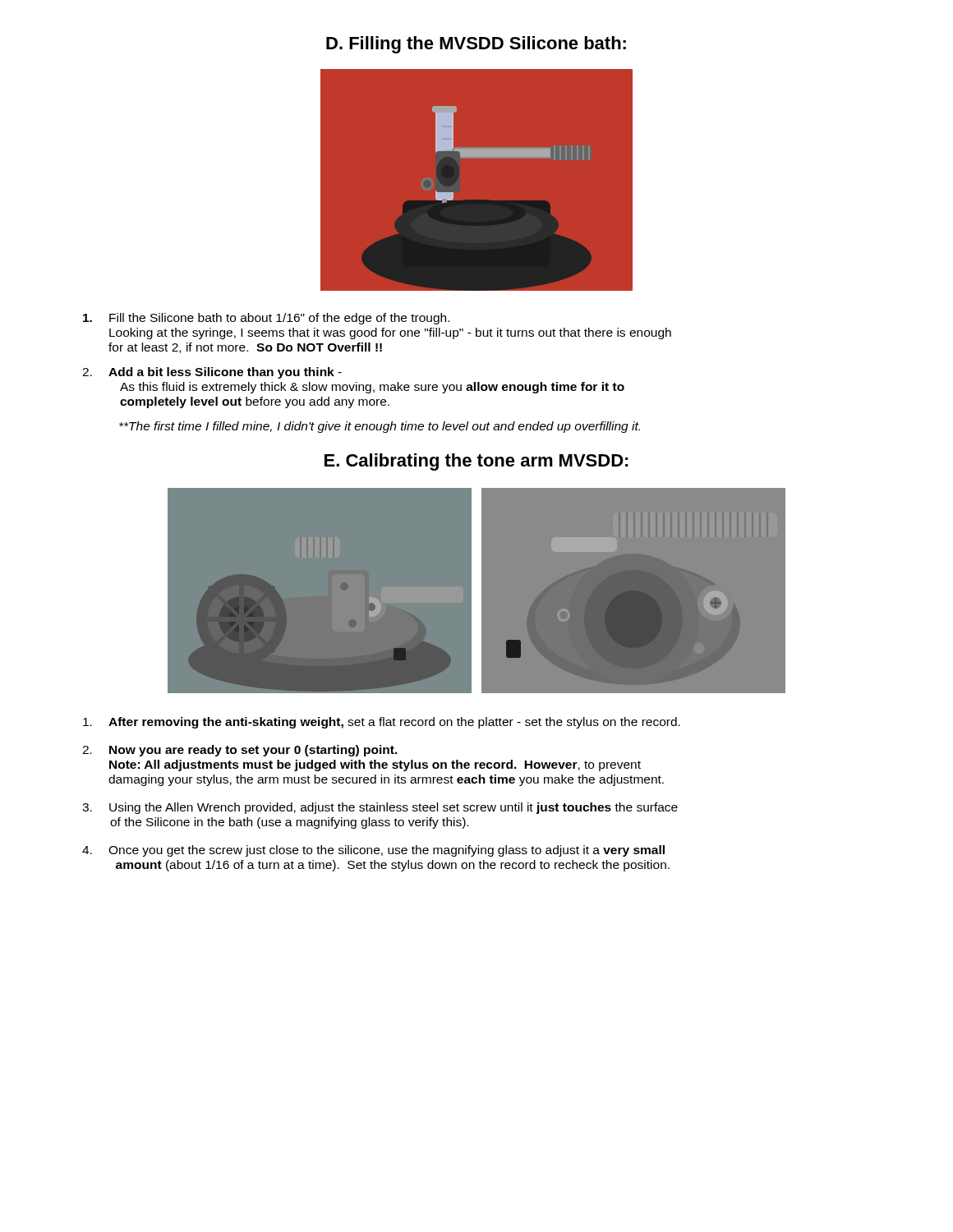Select the block starting "D. Filling the MVSDD Silicone"
The height and width of the screenshot is (1232, 953).
(476, 43)
